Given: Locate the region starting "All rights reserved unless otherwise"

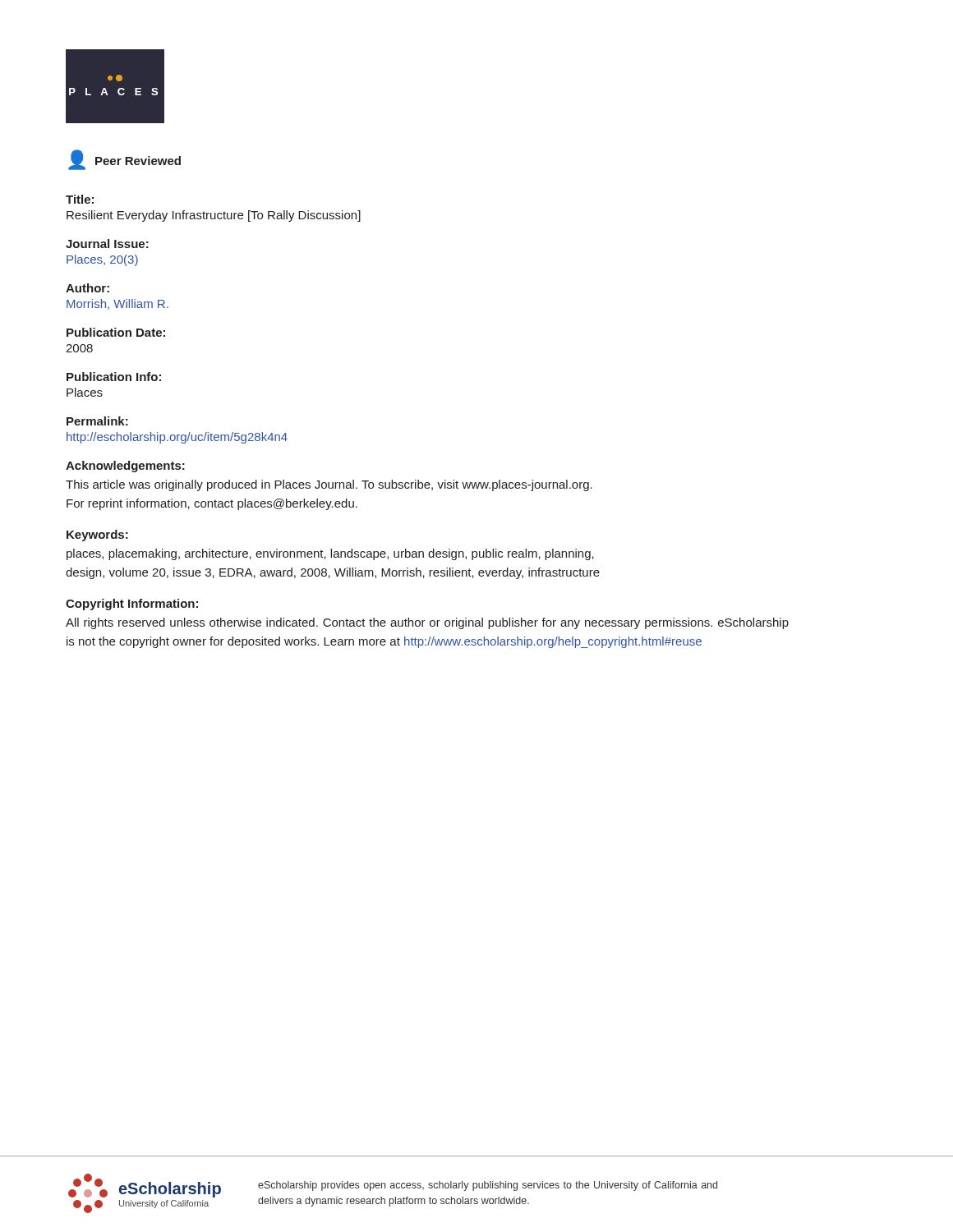Looking at the screenshot, I should 427,631.
